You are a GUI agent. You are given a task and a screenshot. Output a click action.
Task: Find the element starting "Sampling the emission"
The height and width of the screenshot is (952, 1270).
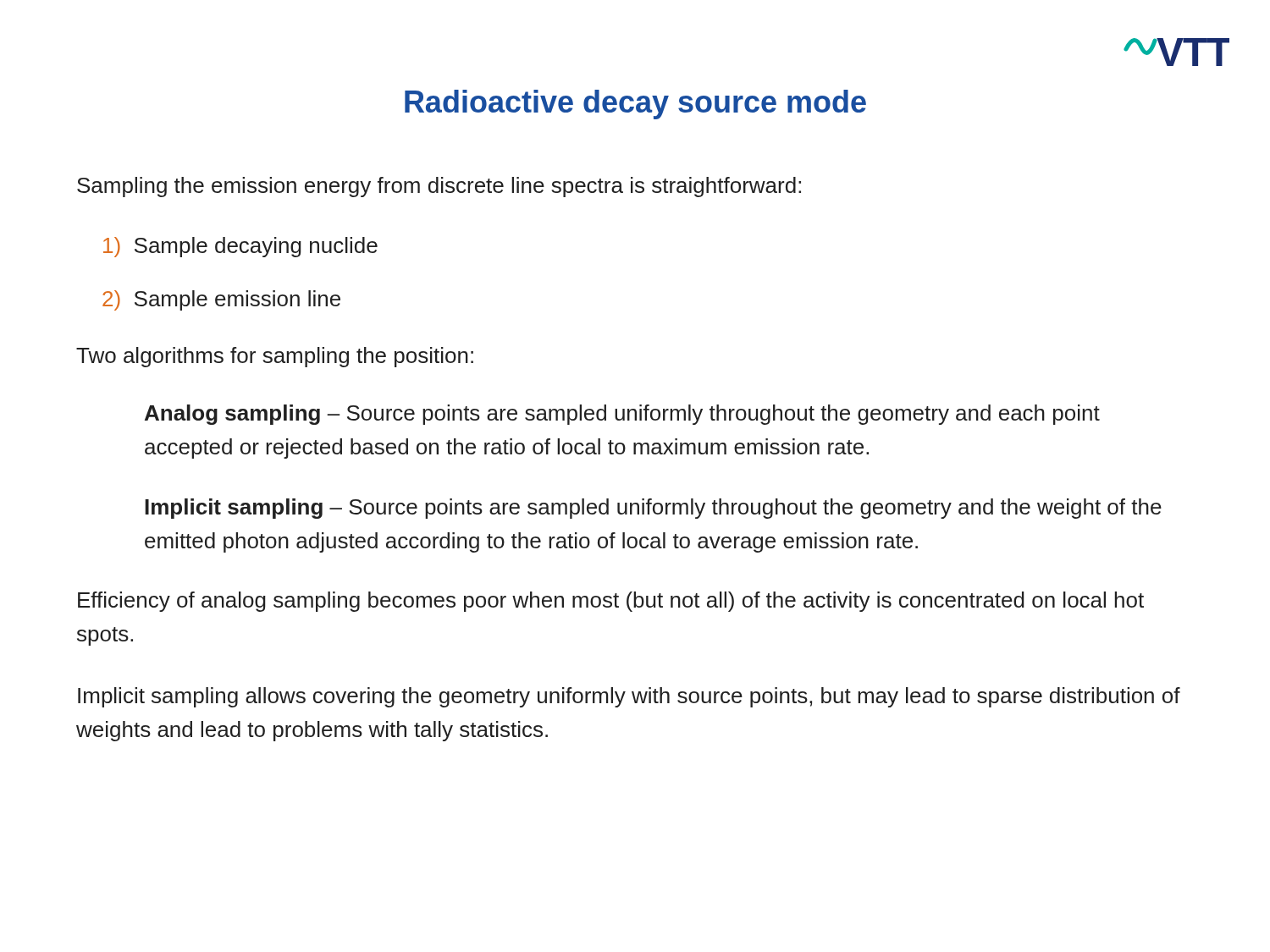(440, 185)
